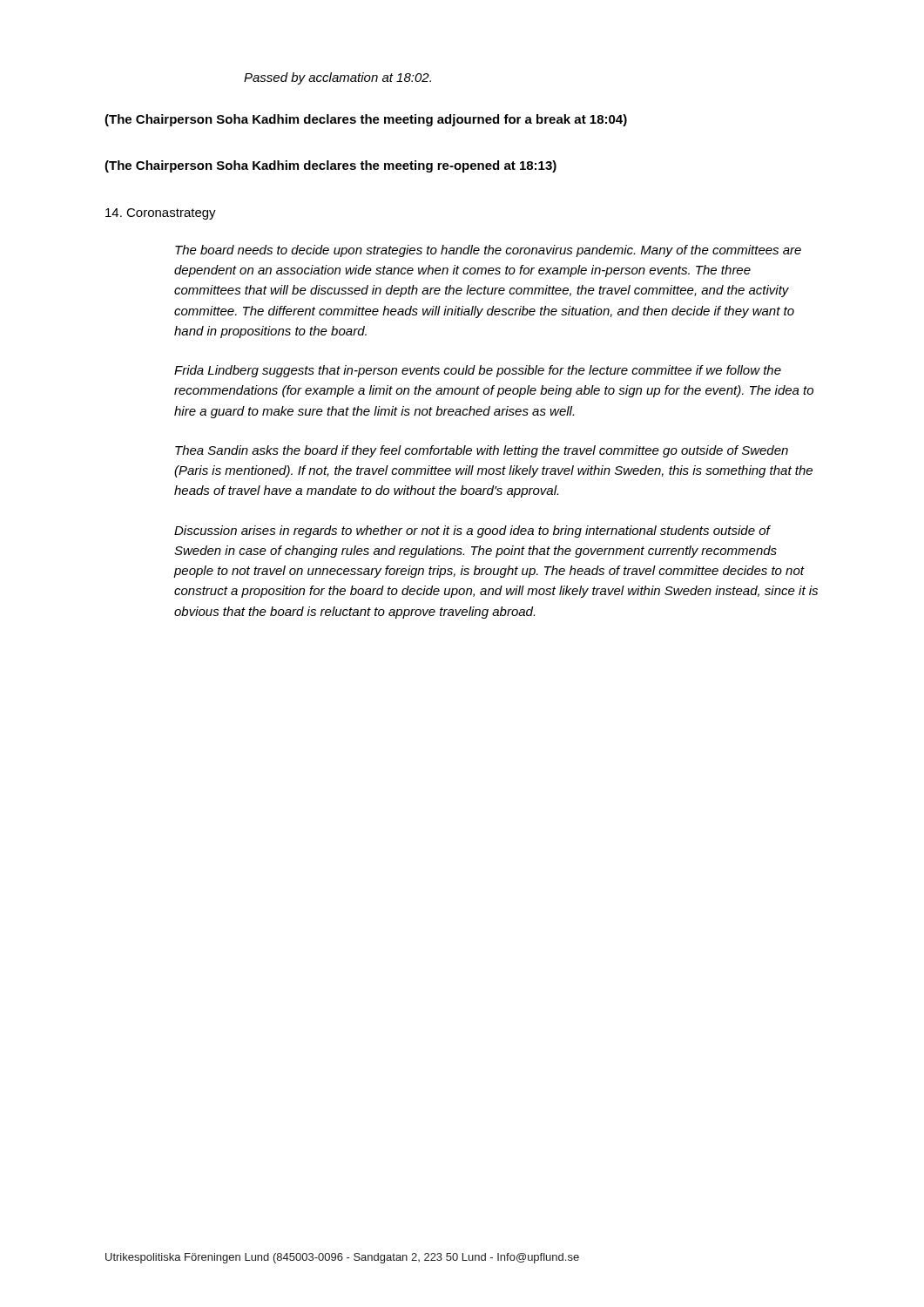This screenshot has width=924, height=1307.
Task: Find the block on this page that starts "Frida Lindberg suggests that in-person"
Action: 494,390
